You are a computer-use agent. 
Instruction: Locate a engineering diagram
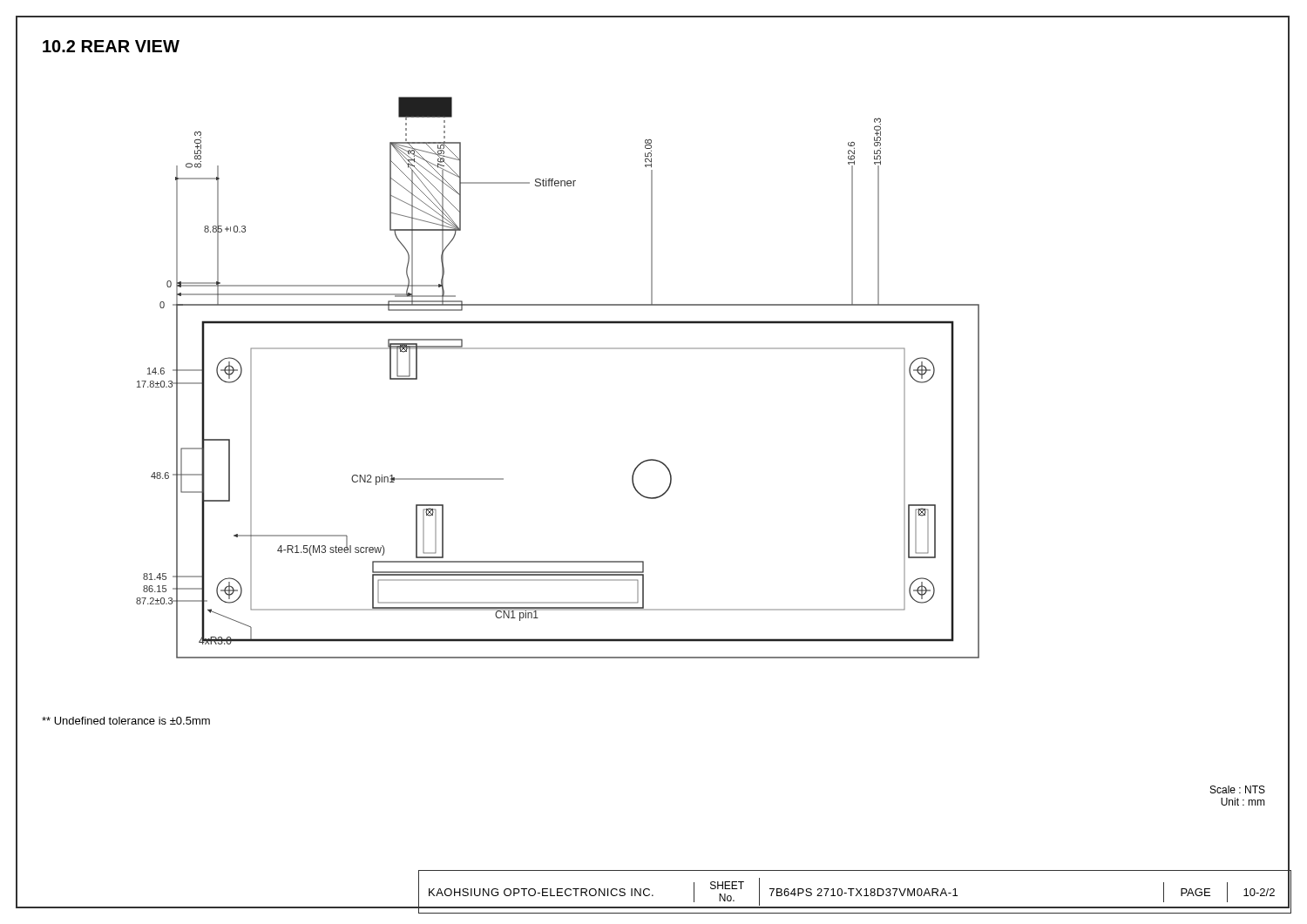(x=643, y=383)
